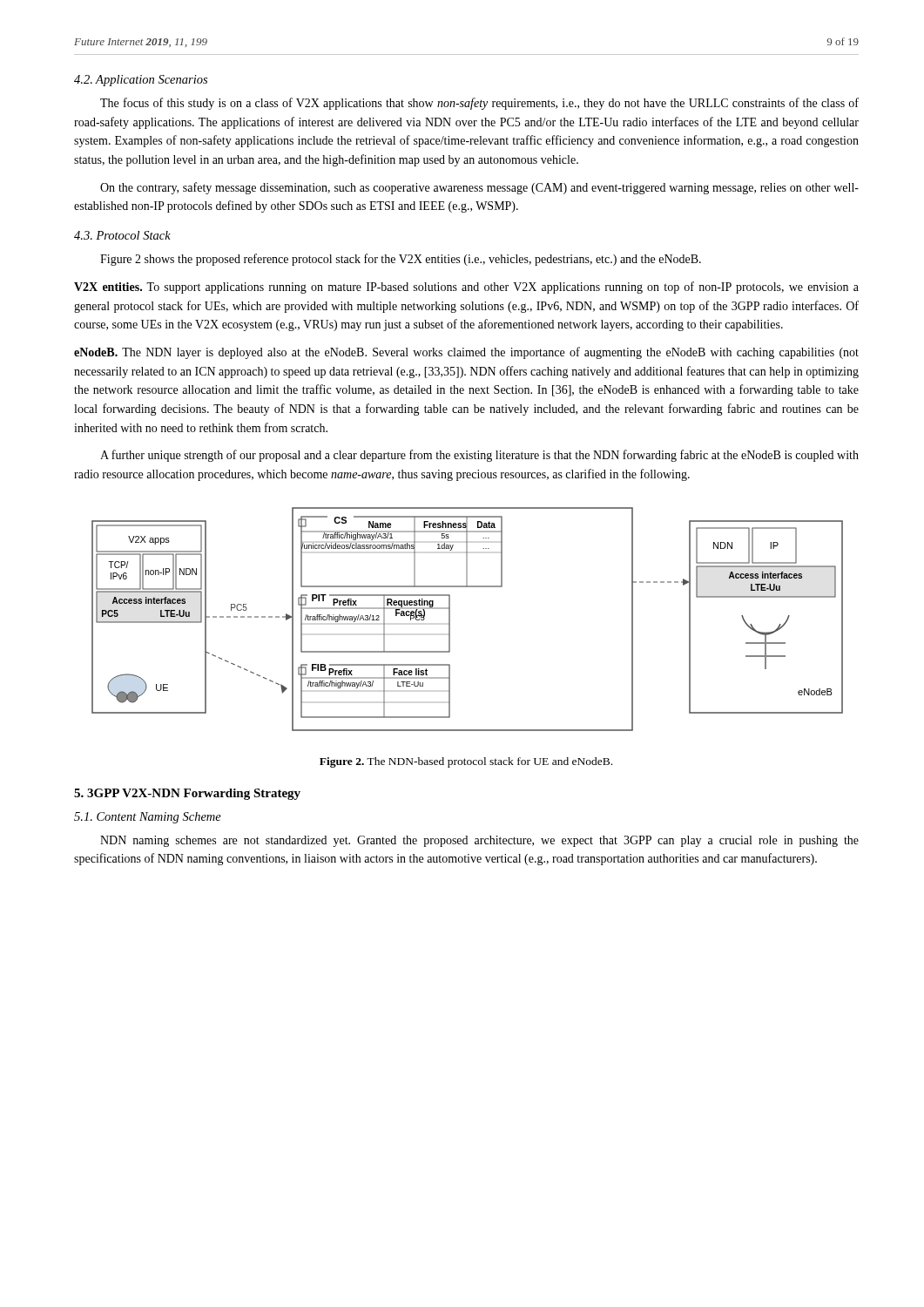Point to the text starting "NDN naming schemes are not"
Image resolution: width=924 pixels, height=1307 pixels.
(x=466, y=850)
